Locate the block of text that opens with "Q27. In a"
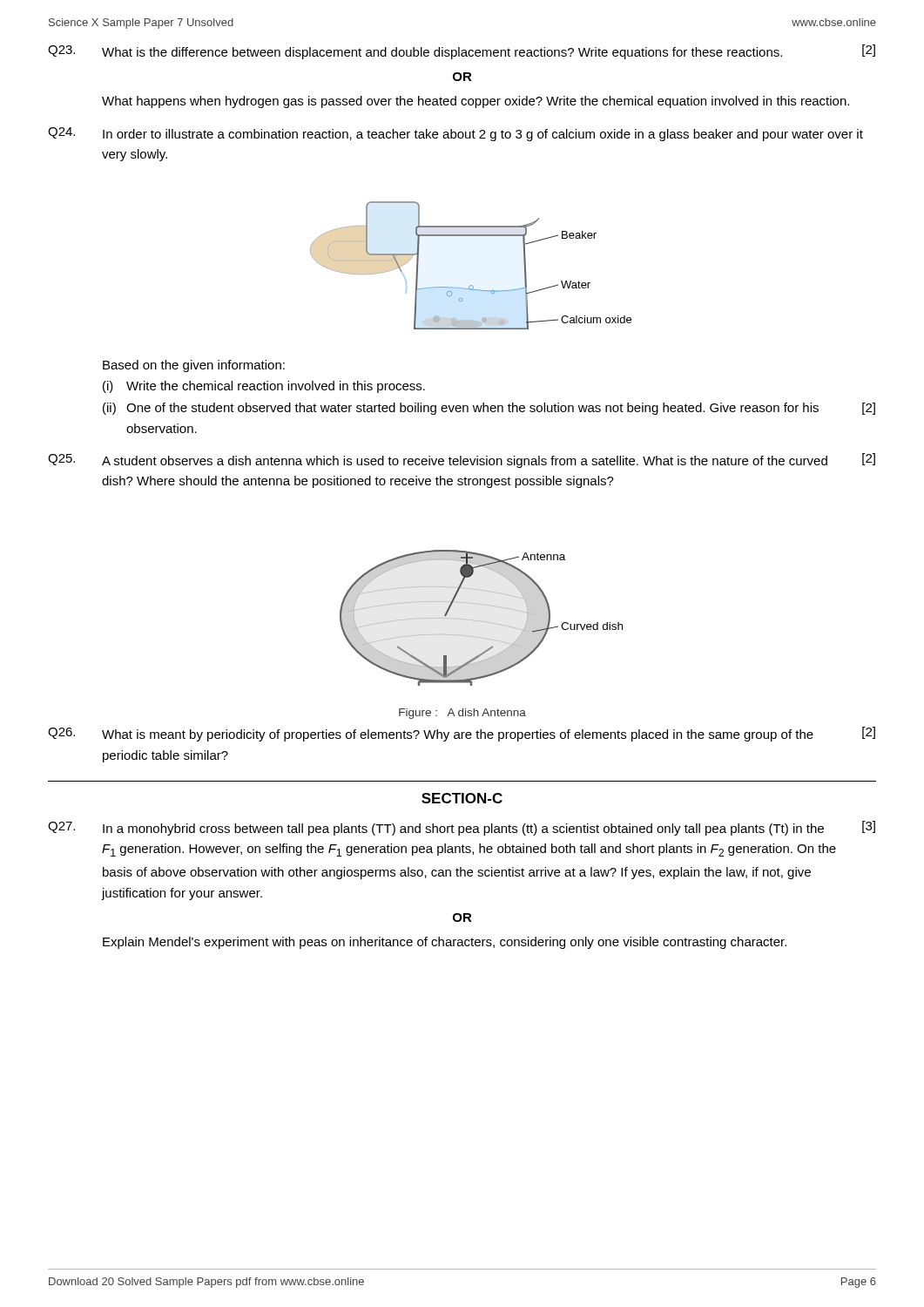Image resolution: width=924 pixels, height=1307 pixels. click(x=462, y=860)
